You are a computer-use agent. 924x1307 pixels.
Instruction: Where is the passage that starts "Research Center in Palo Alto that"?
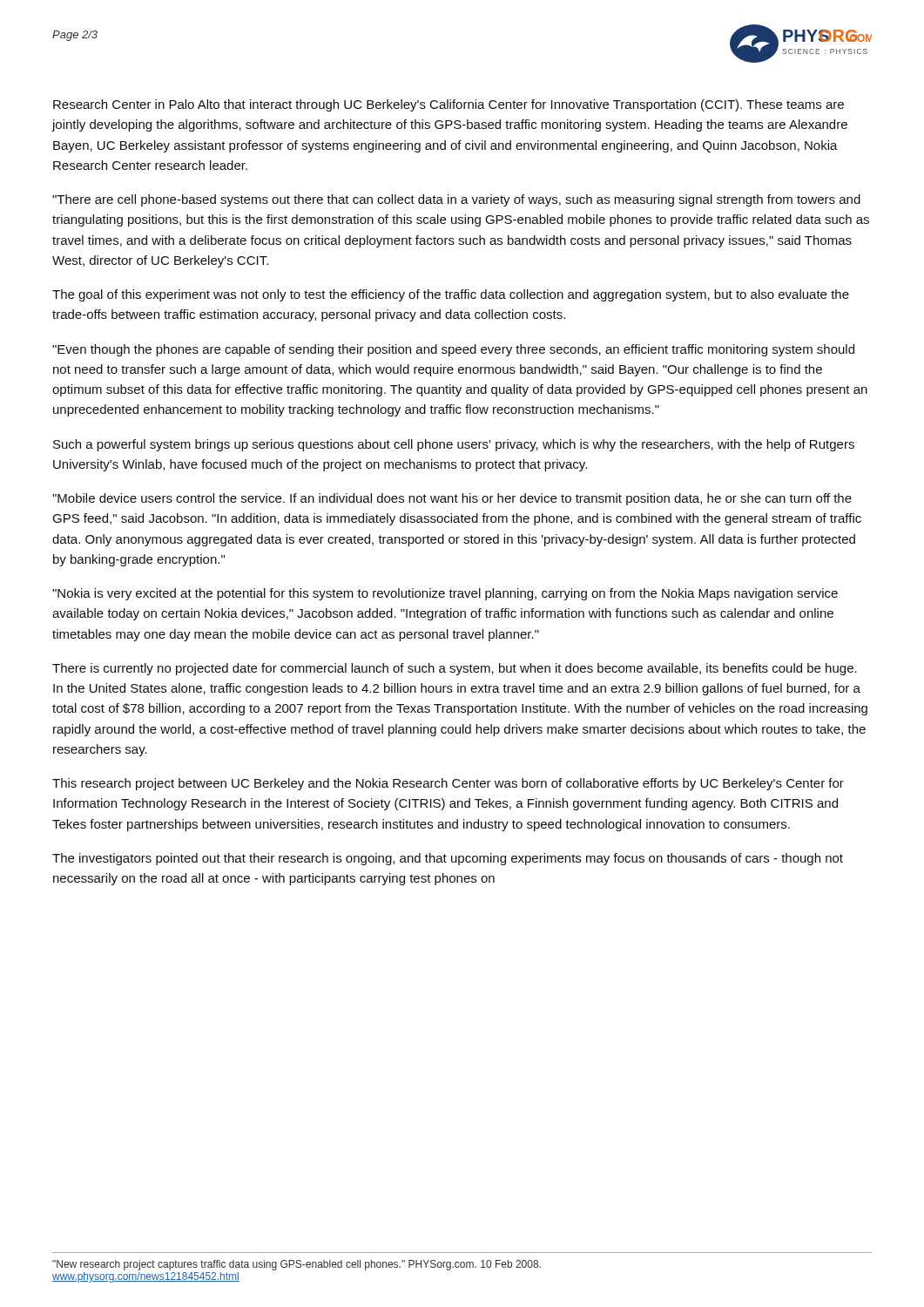(450, 134)
